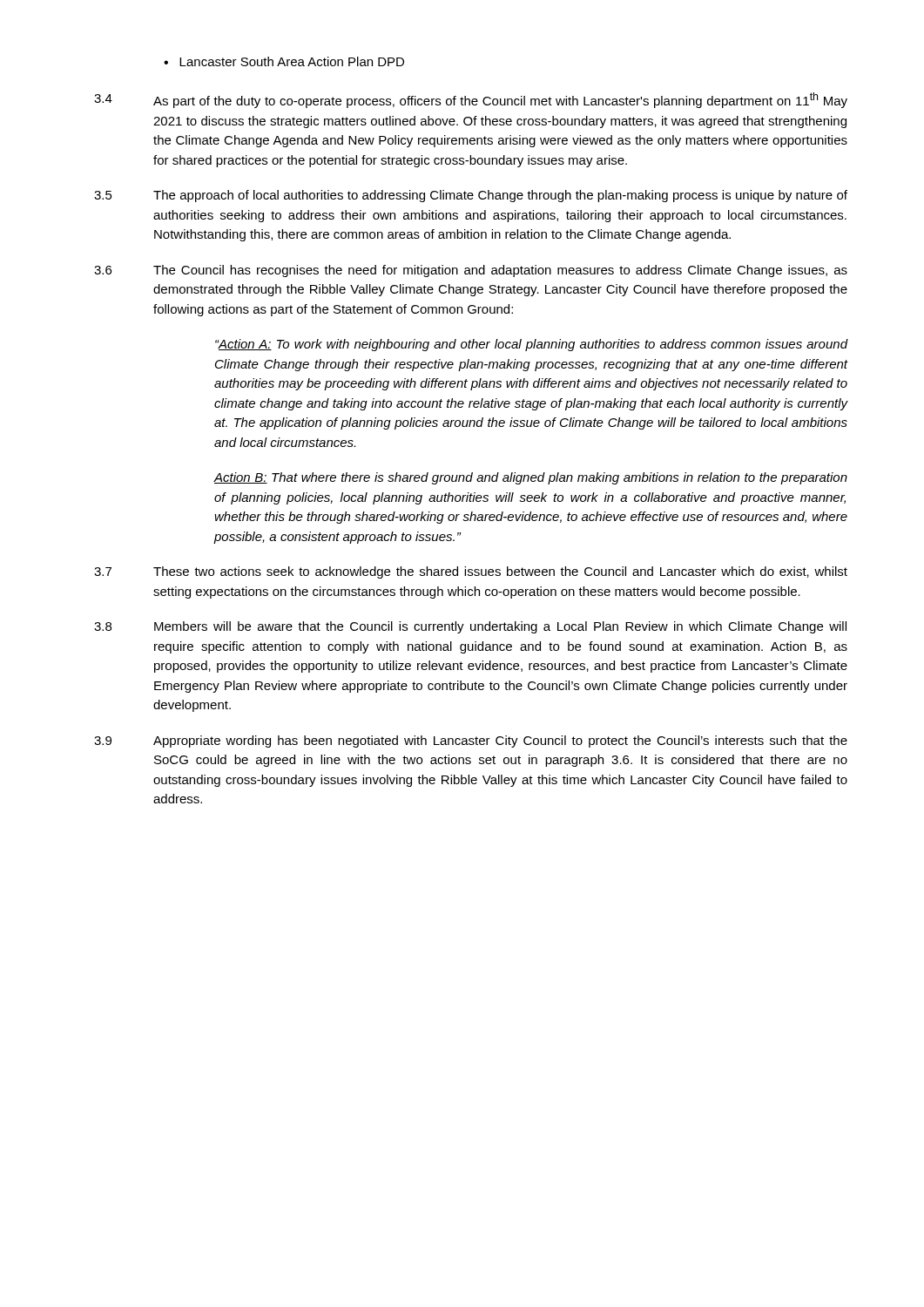
Task: Locate the block of text that opens with "7 These two"
Action: pos(471,582)
